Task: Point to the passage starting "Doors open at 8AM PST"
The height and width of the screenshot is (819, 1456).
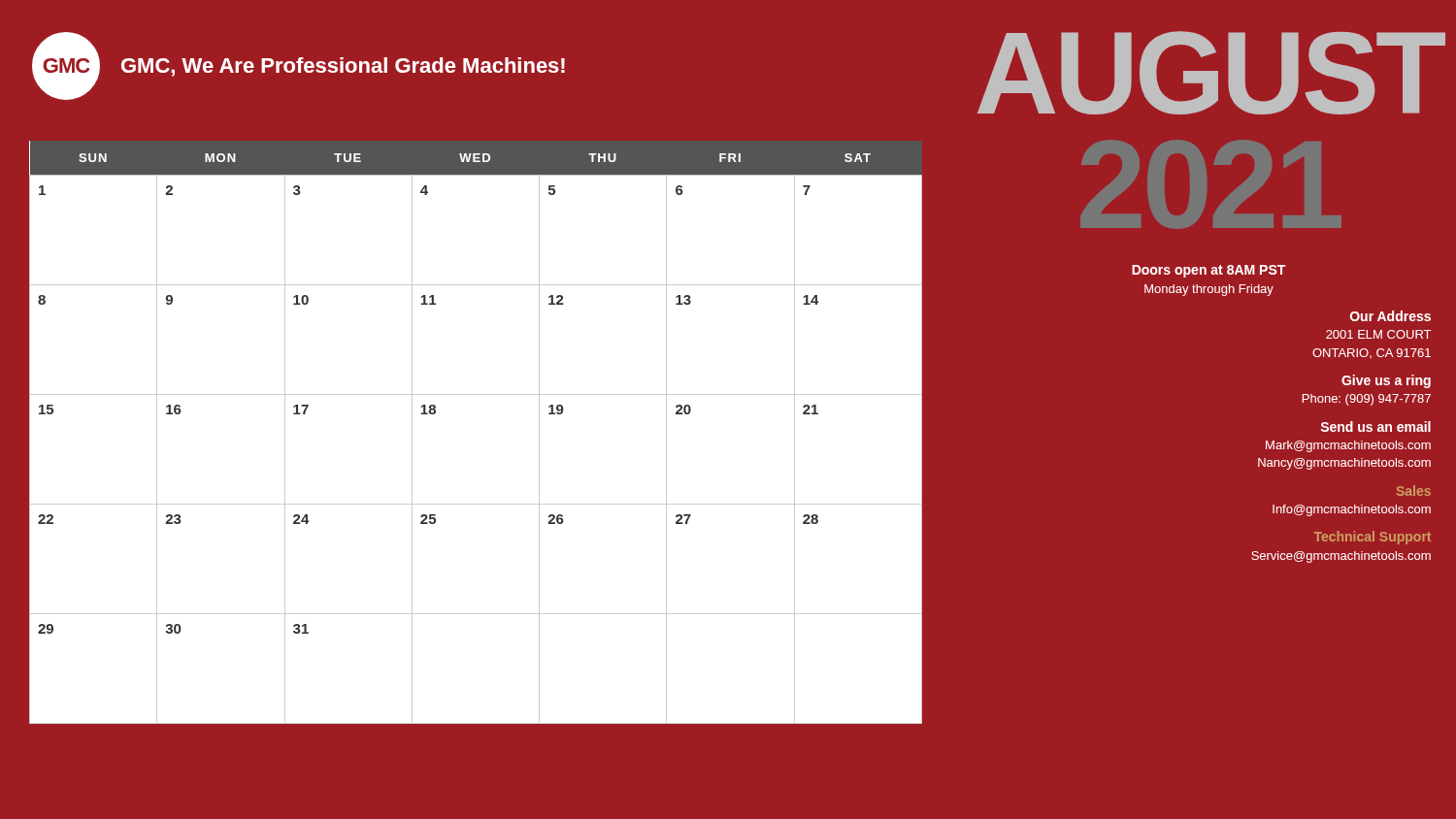Action: pyautogui.click(x=1208, y=279)
